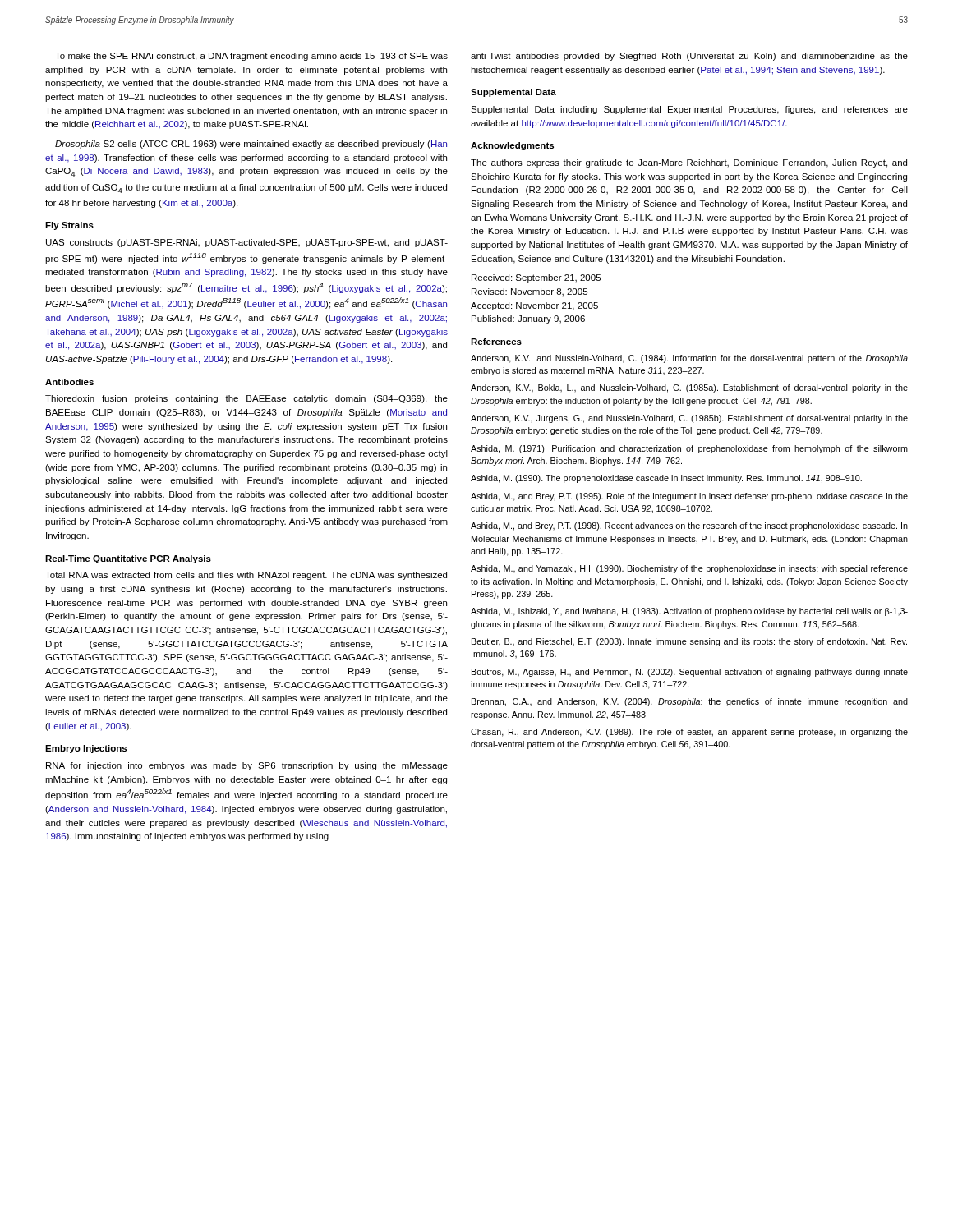Image resolution: width=953 pixels, height=1232 pixels.
Task: Click on the element starting "anti-Twist antibodies provided by Siegfried"
Action: pos(689,63)
